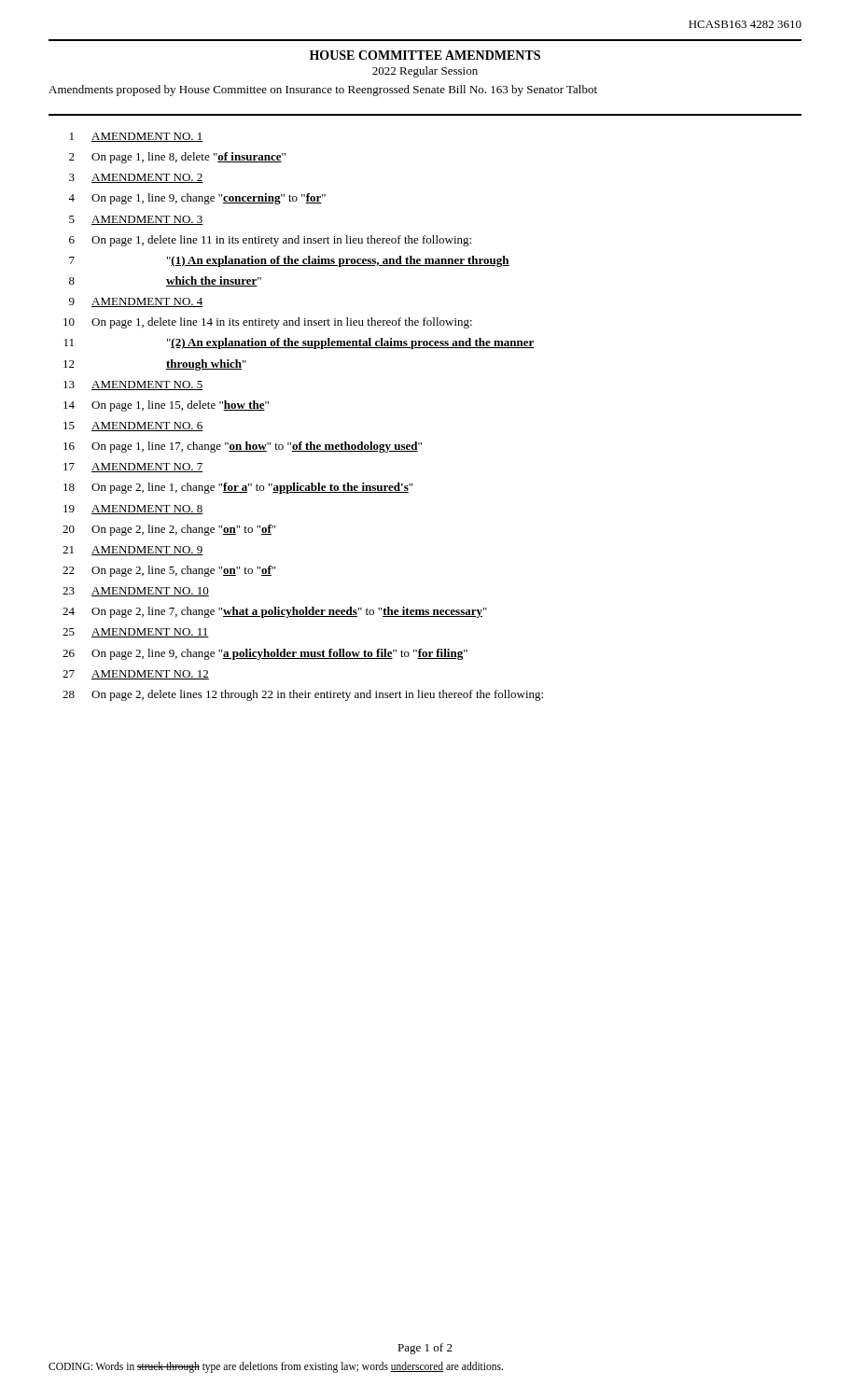
Task: Click on the list item containing "22 On page 2, line 5, change "on""
Action: click(x=169, y=571)
